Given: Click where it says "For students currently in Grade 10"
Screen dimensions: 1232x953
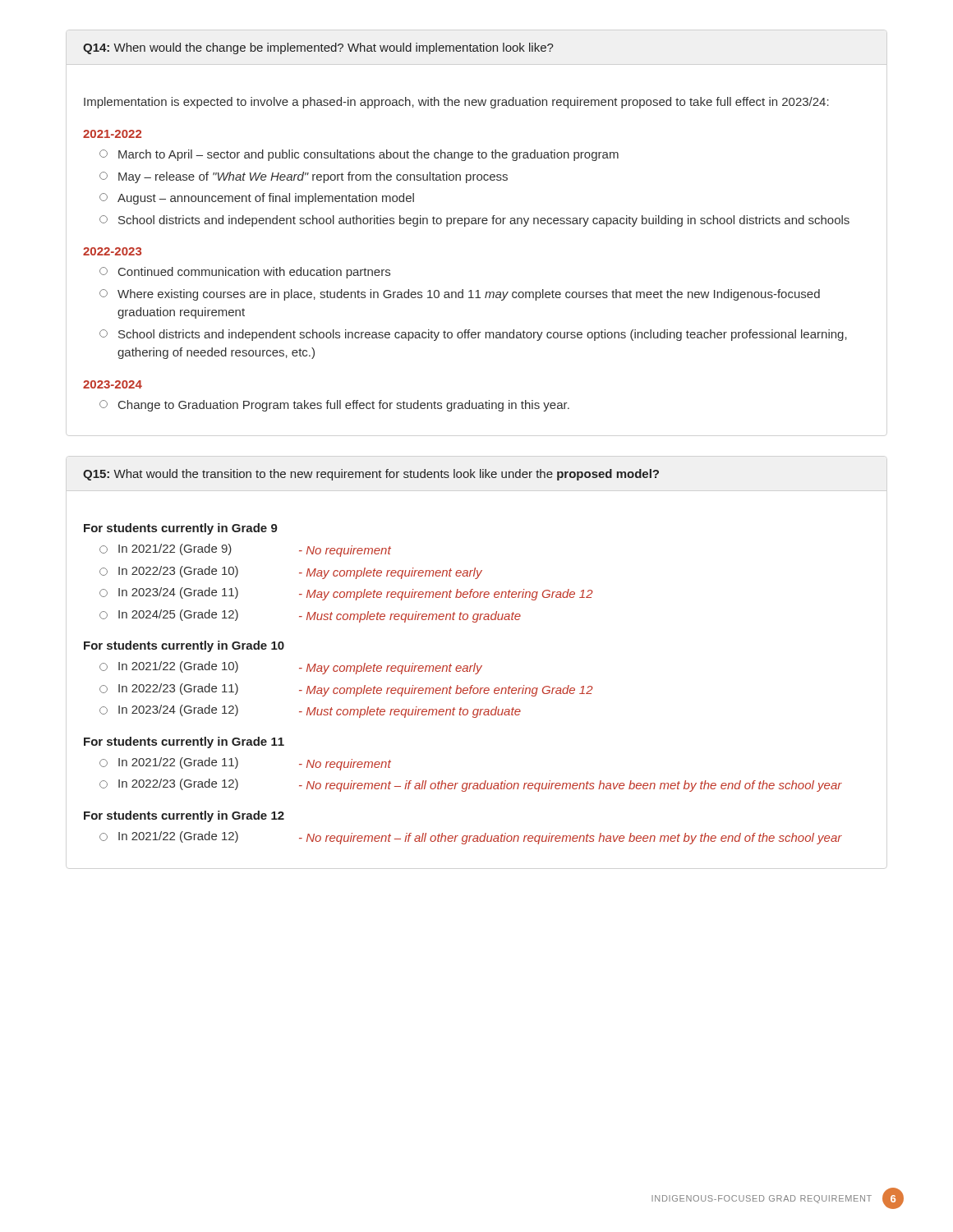Looking at the screenshot, I should [x=184, y=646].
